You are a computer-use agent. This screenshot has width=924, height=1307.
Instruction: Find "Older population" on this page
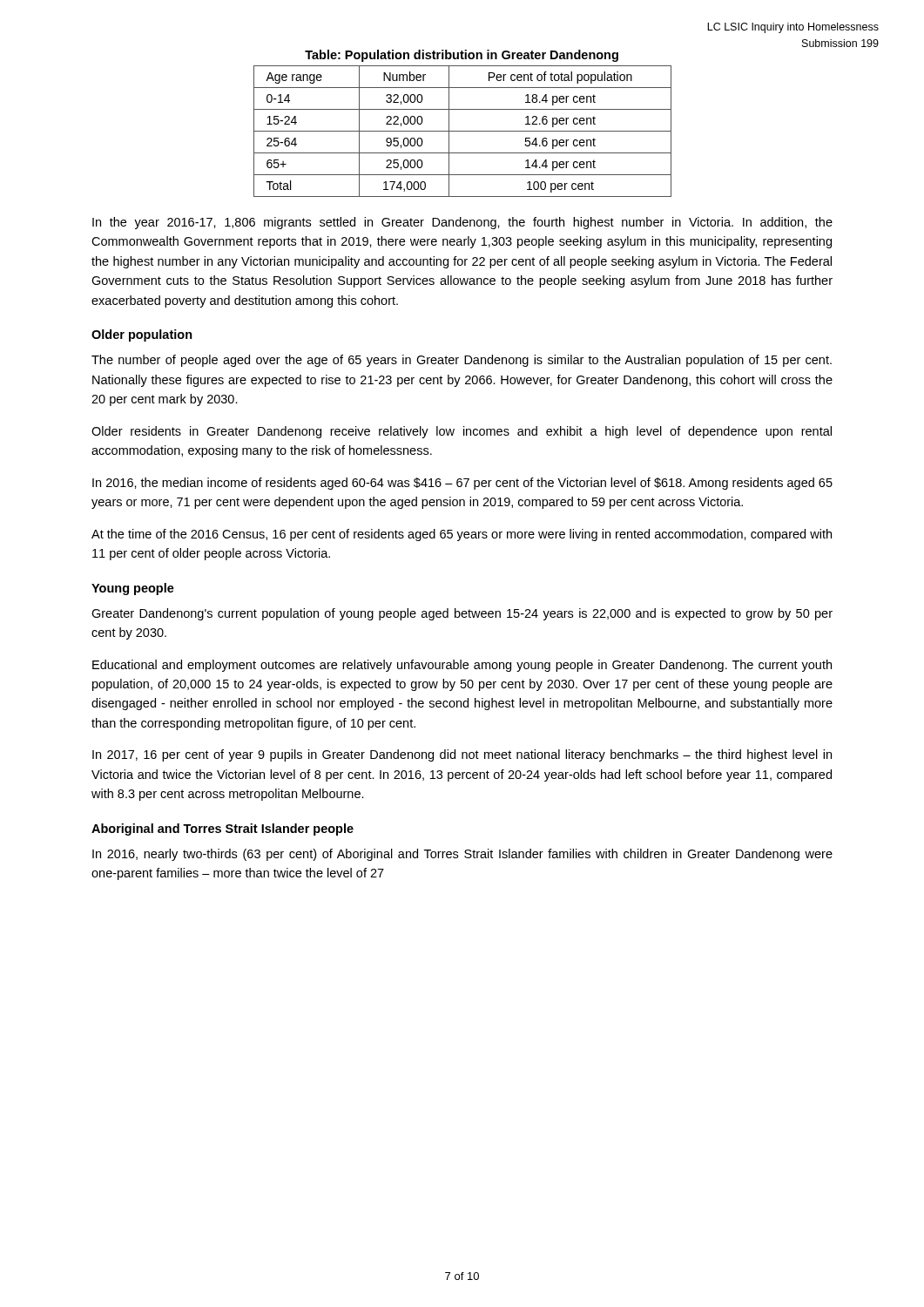142,335
